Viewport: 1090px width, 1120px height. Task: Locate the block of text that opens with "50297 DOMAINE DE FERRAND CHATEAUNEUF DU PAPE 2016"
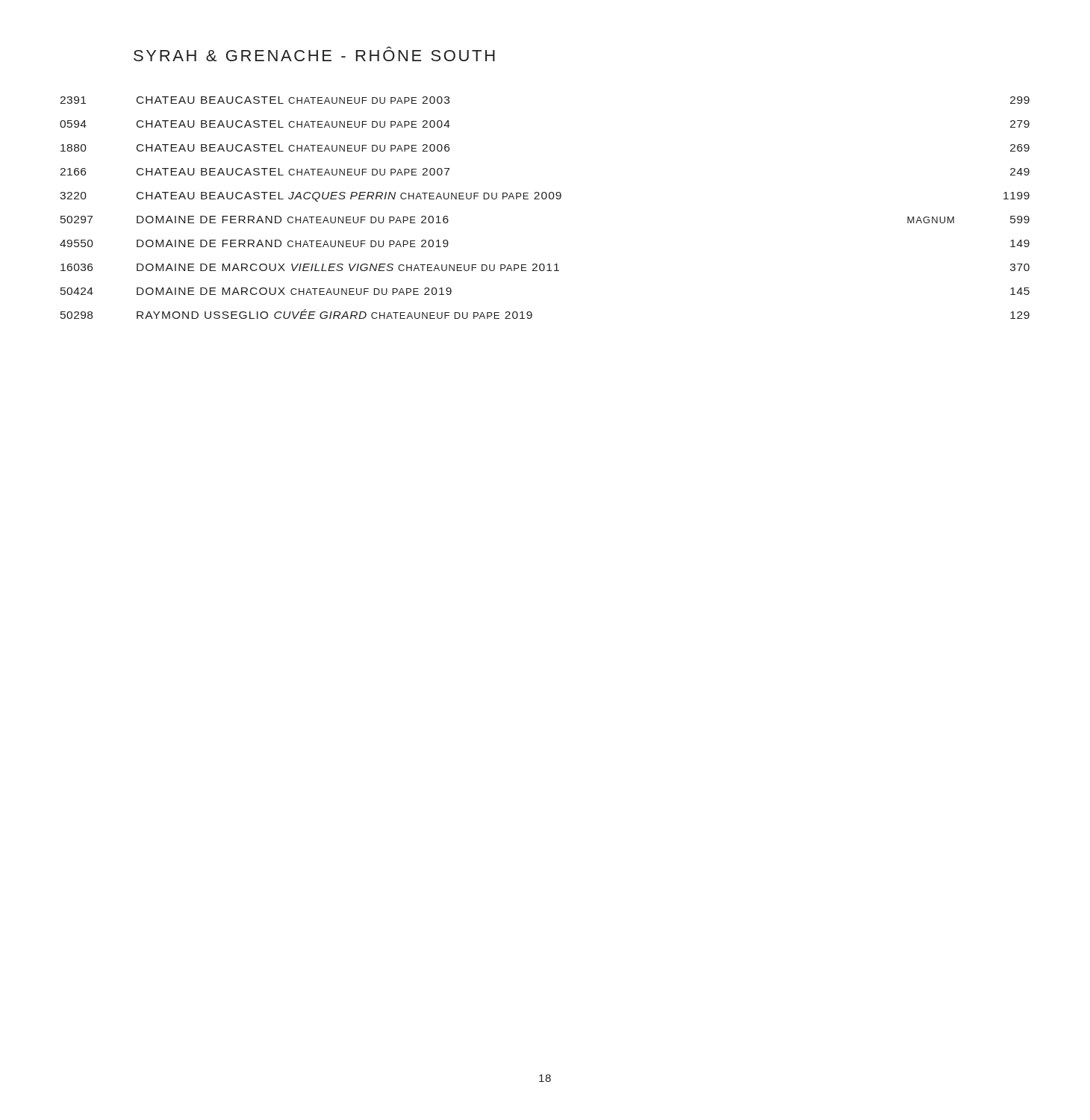pos(77,220)
